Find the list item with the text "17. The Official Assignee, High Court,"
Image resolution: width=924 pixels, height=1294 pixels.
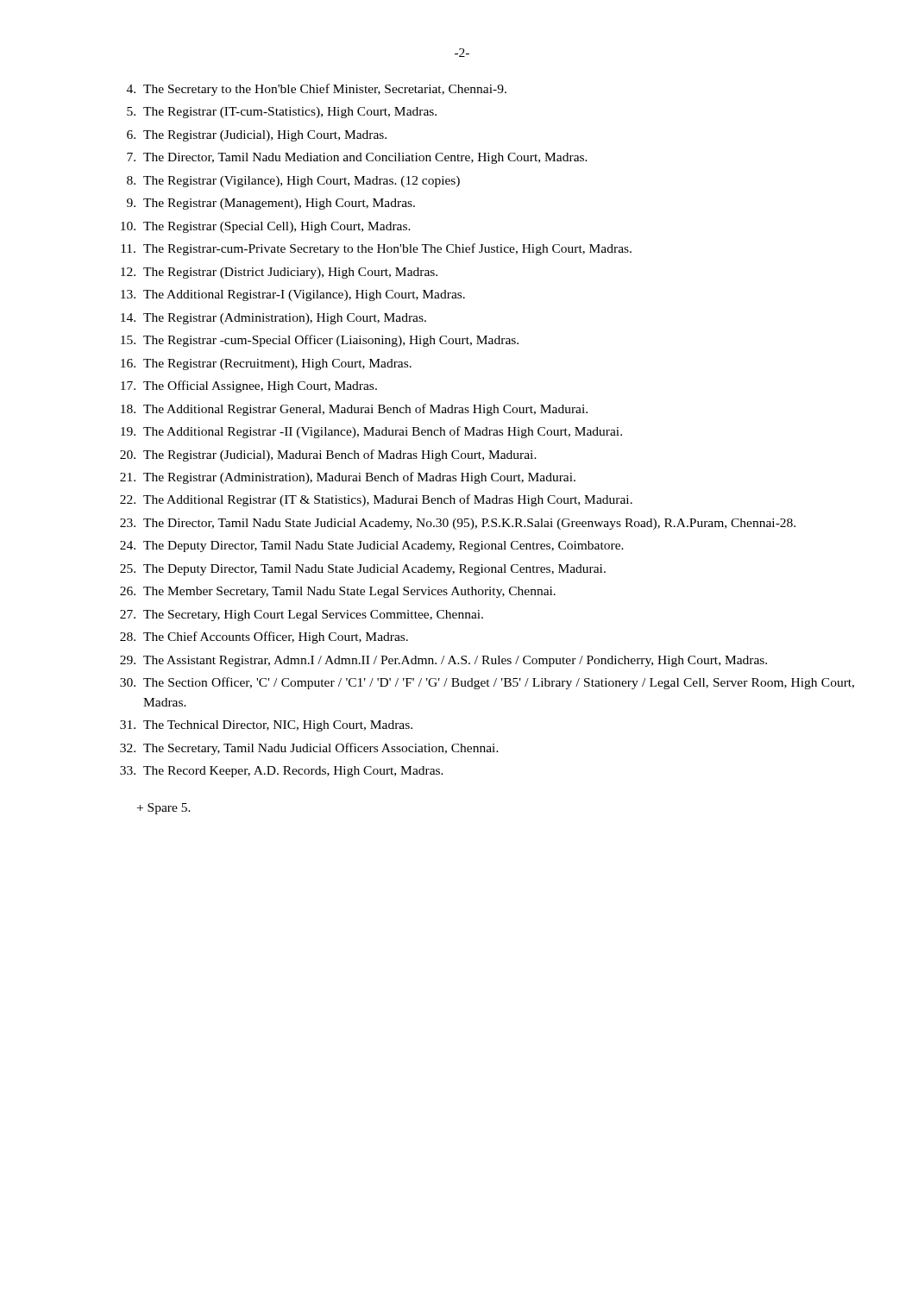tap(249, 386)
